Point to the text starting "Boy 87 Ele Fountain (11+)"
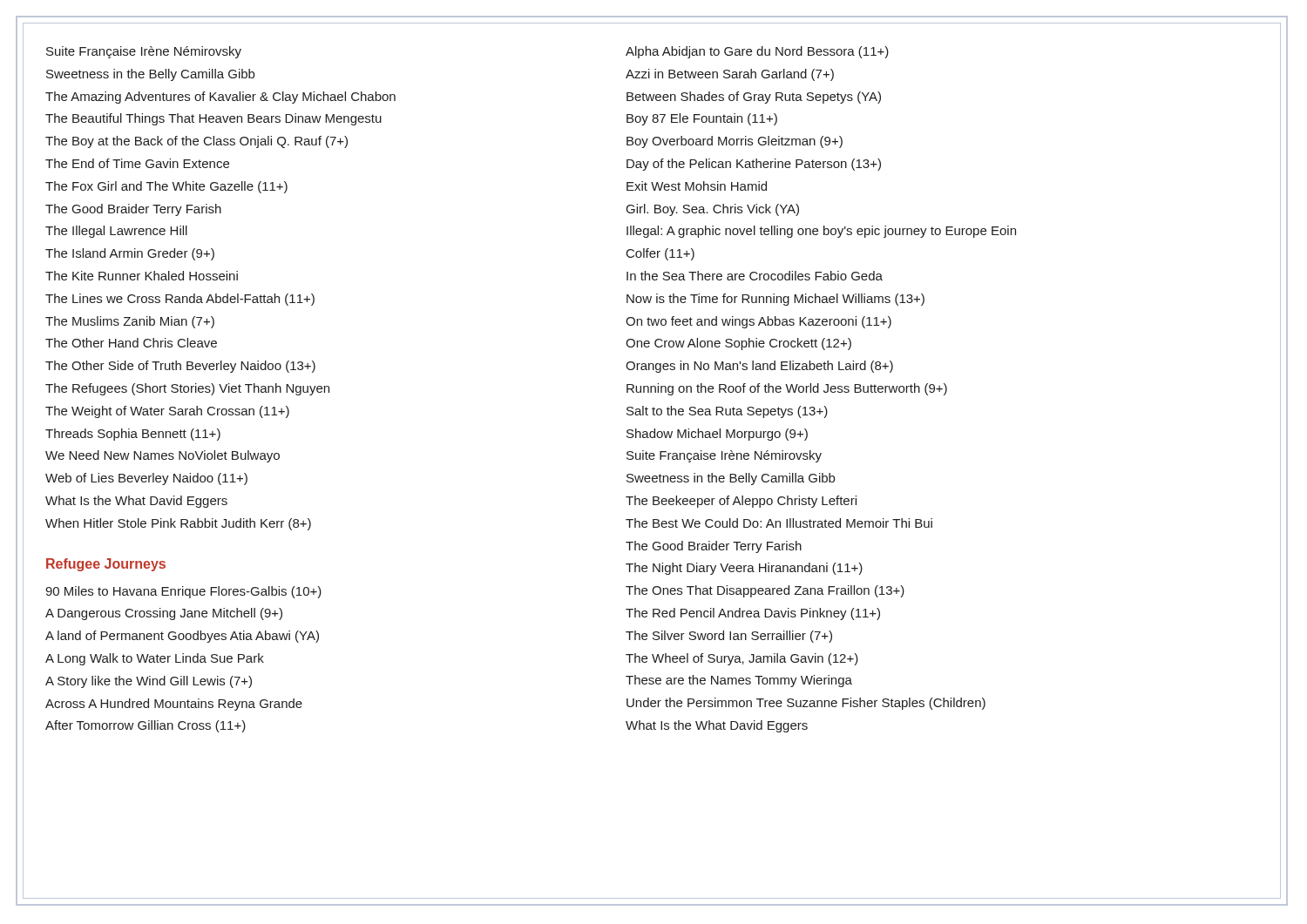This screenshot has width=1307, height=924. click(702, 118)
